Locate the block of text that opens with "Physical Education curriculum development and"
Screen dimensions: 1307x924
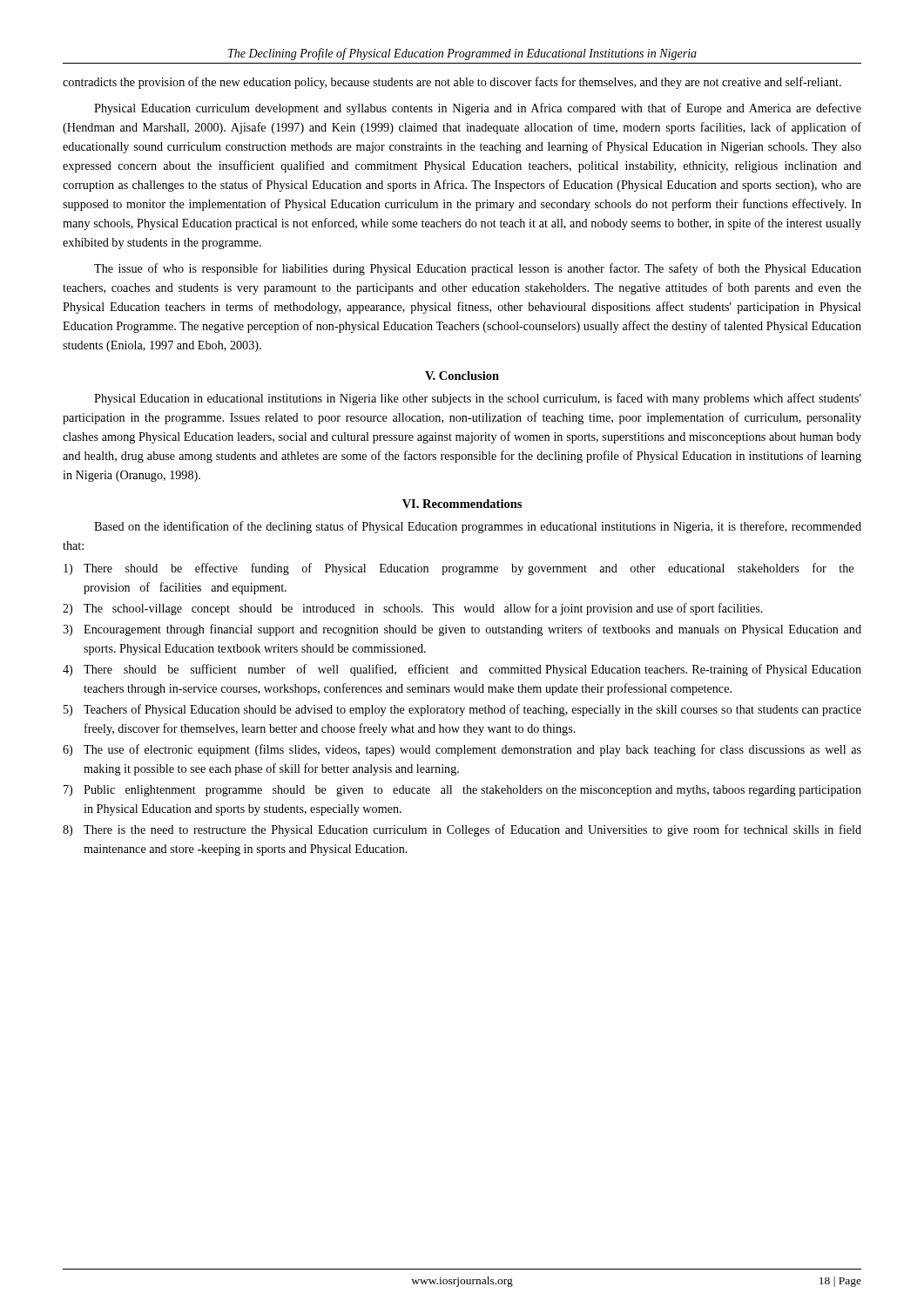(462, 175)
